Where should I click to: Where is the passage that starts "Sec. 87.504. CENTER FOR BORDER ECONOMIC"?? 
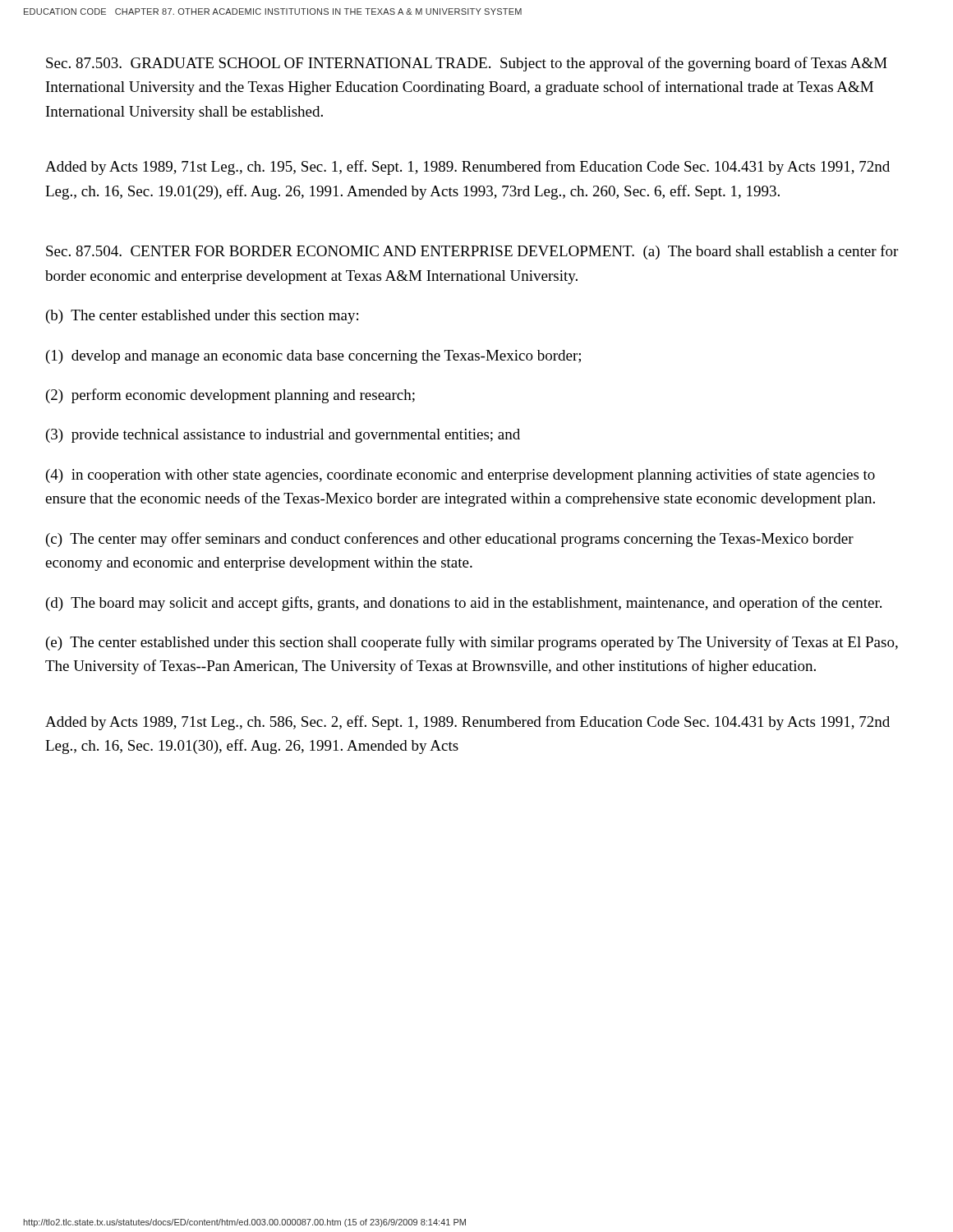[476, 263]
